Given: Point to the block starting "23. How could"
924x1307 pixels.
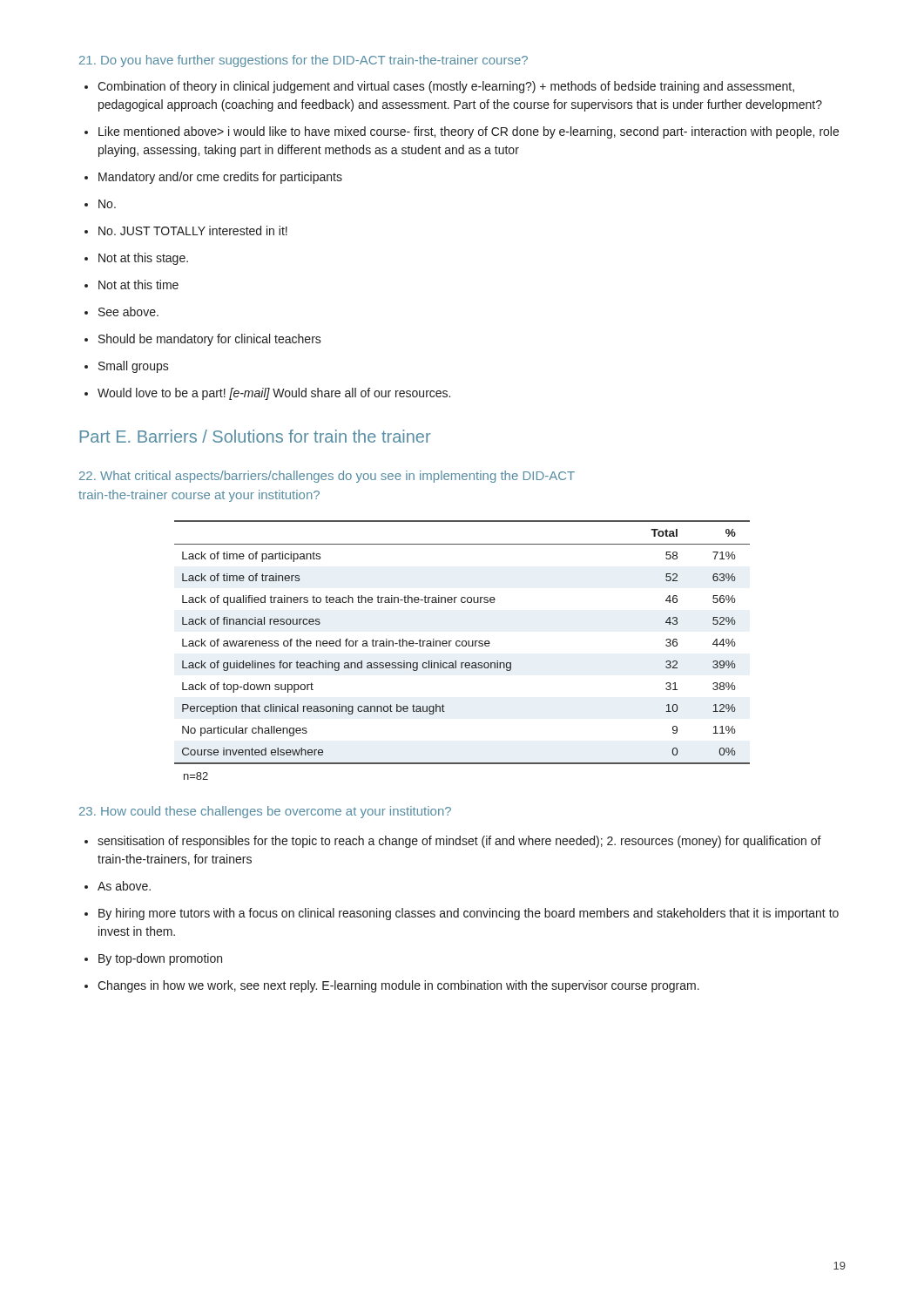Looking at the screenshot, I should tap(462, 811).
